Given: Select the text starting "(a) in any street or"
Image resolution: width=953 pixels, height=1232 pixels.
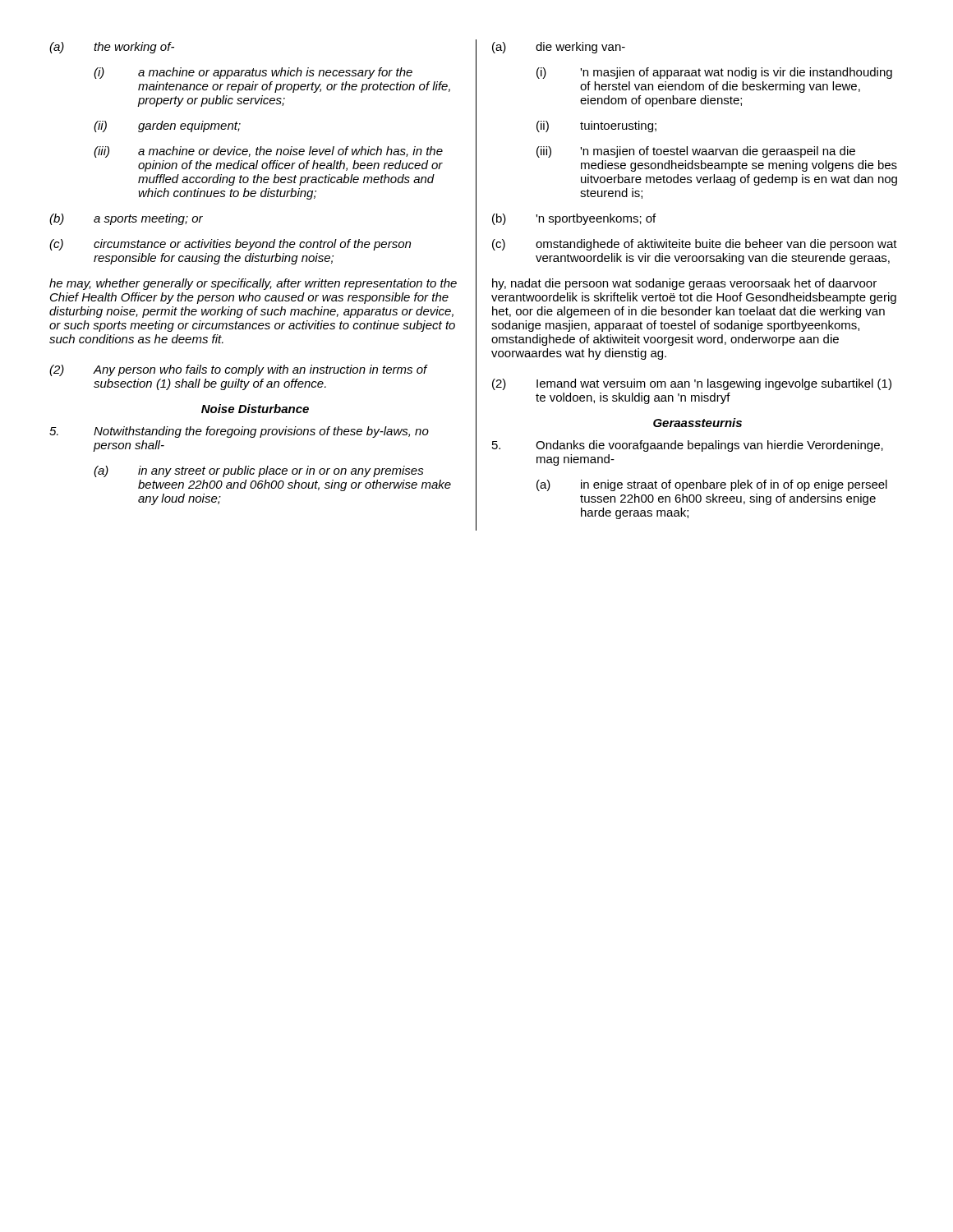Looking at the screenshot, I should (277, 484).
